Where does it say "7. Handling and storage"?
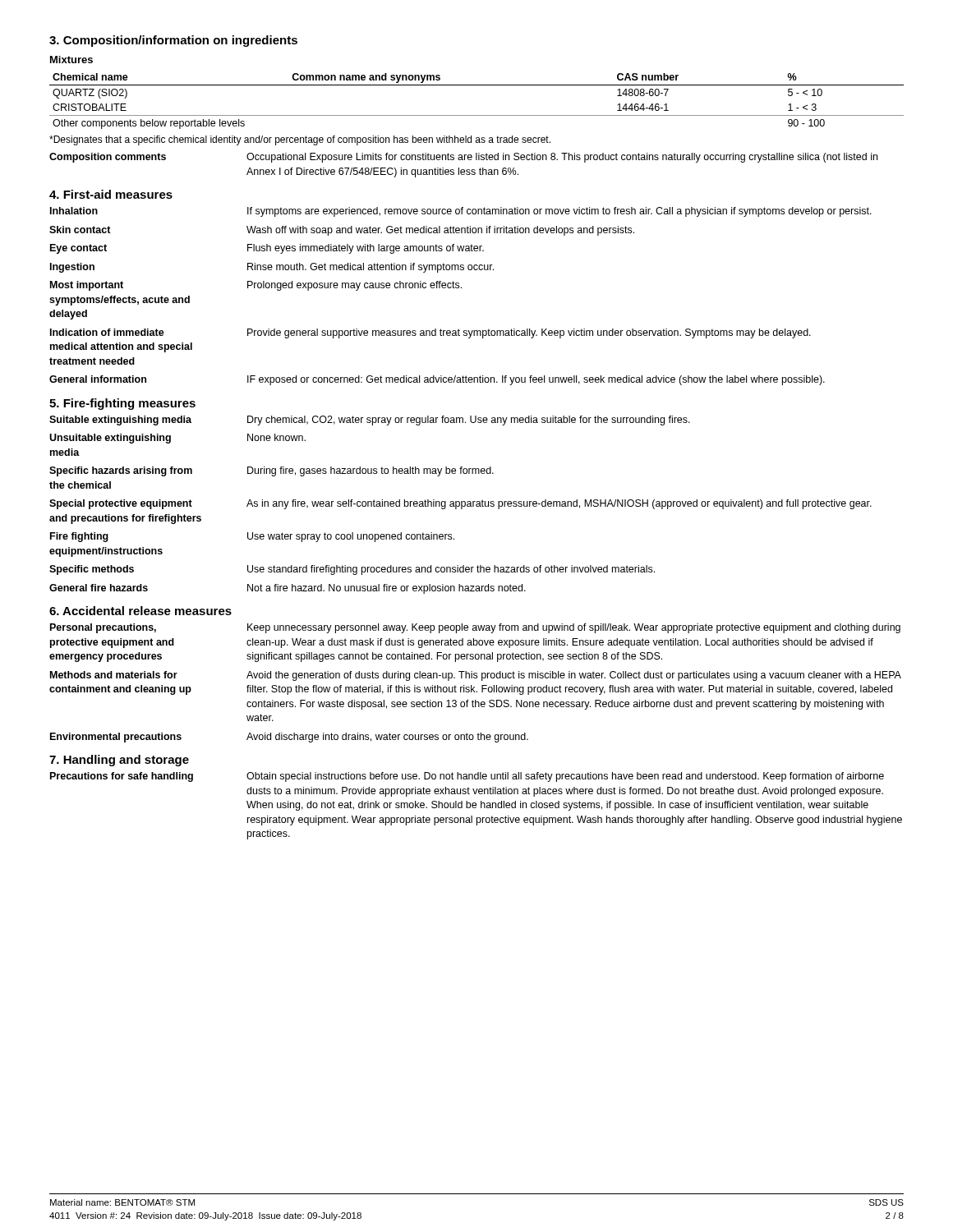 pyautogui.click(x=119, y=759)
